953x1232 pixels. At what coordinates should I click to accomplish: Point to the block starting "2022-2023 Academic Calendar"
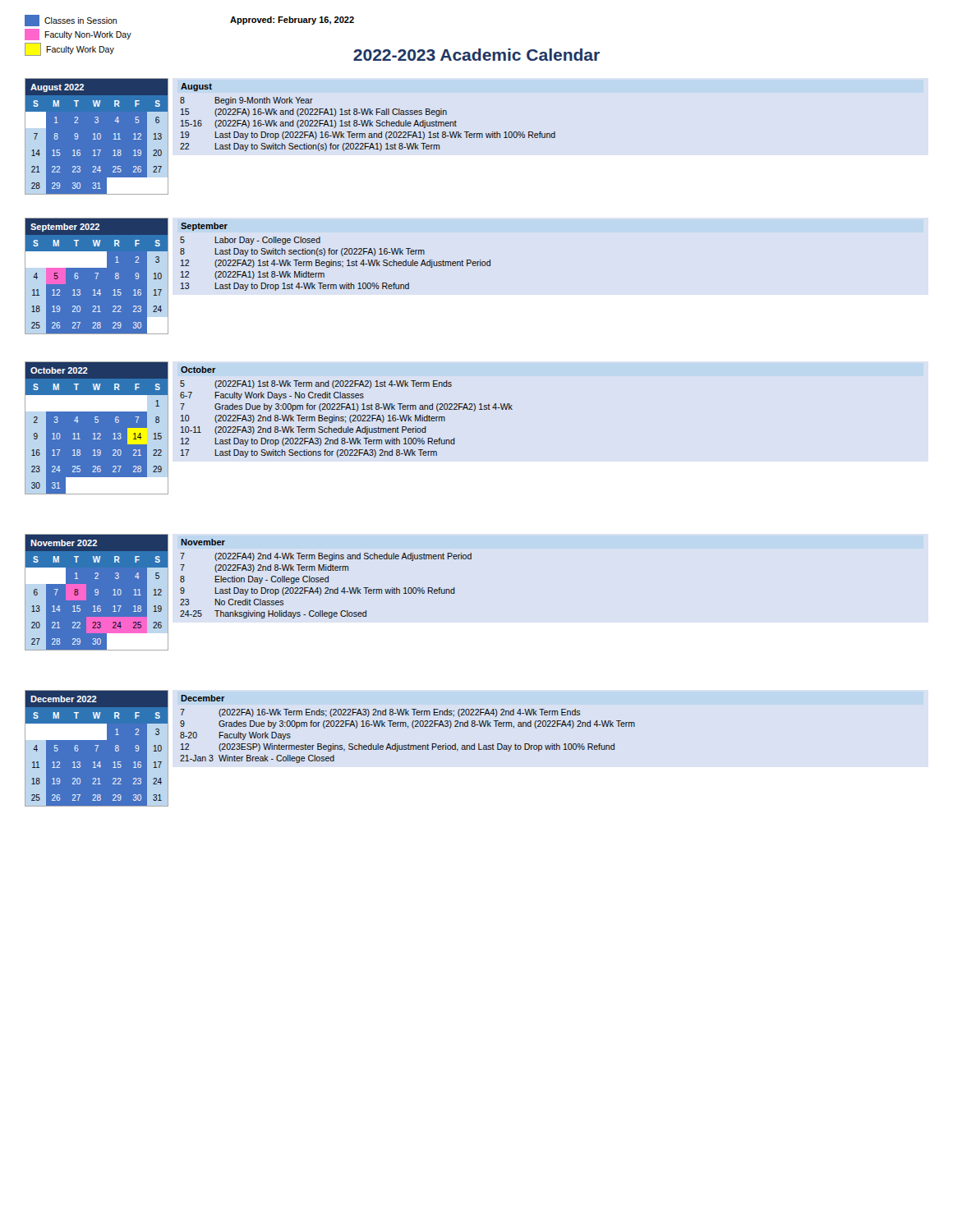click(x=476, y=55)
